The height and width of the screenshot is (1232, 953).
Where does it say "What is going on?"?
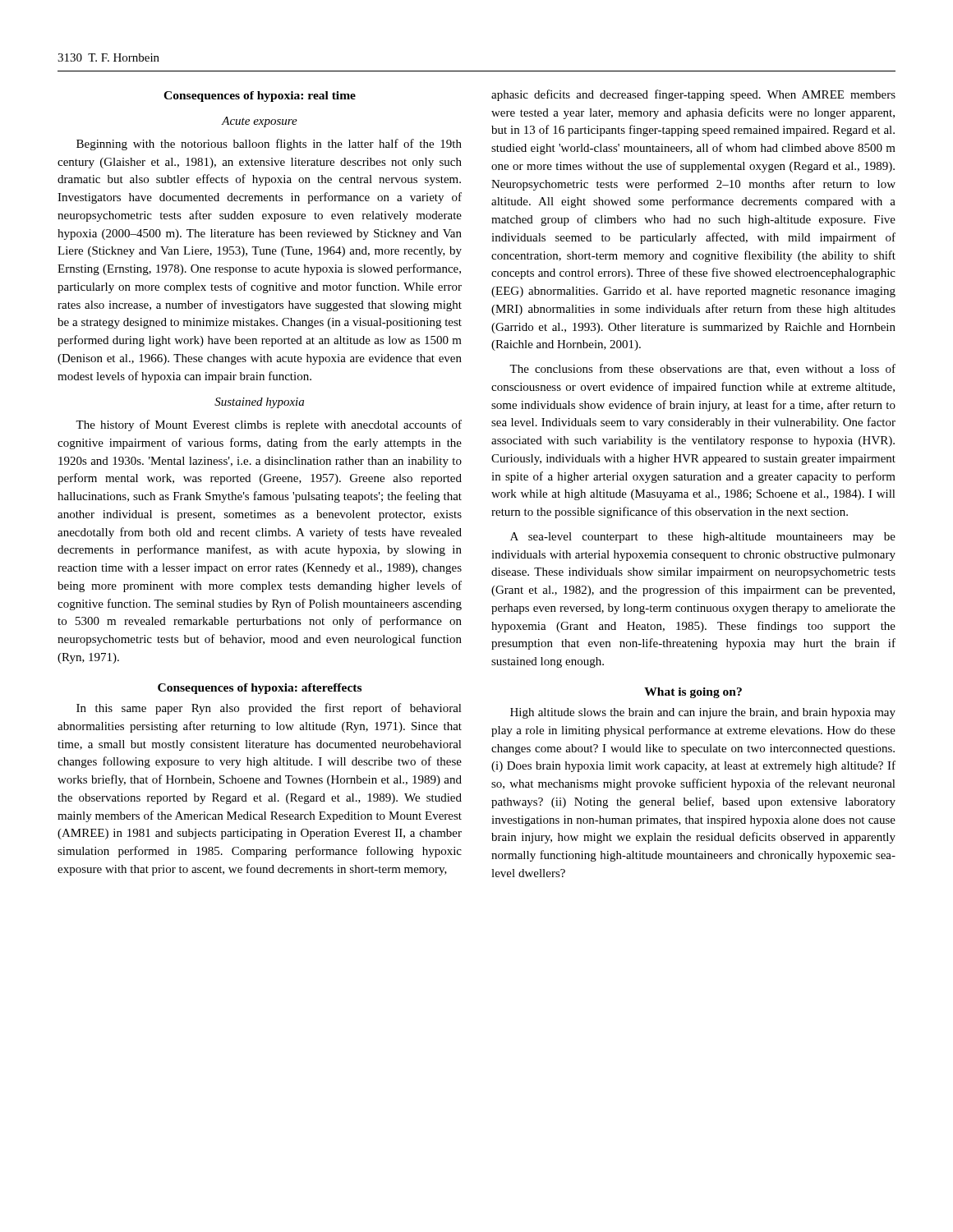(693, 692)
